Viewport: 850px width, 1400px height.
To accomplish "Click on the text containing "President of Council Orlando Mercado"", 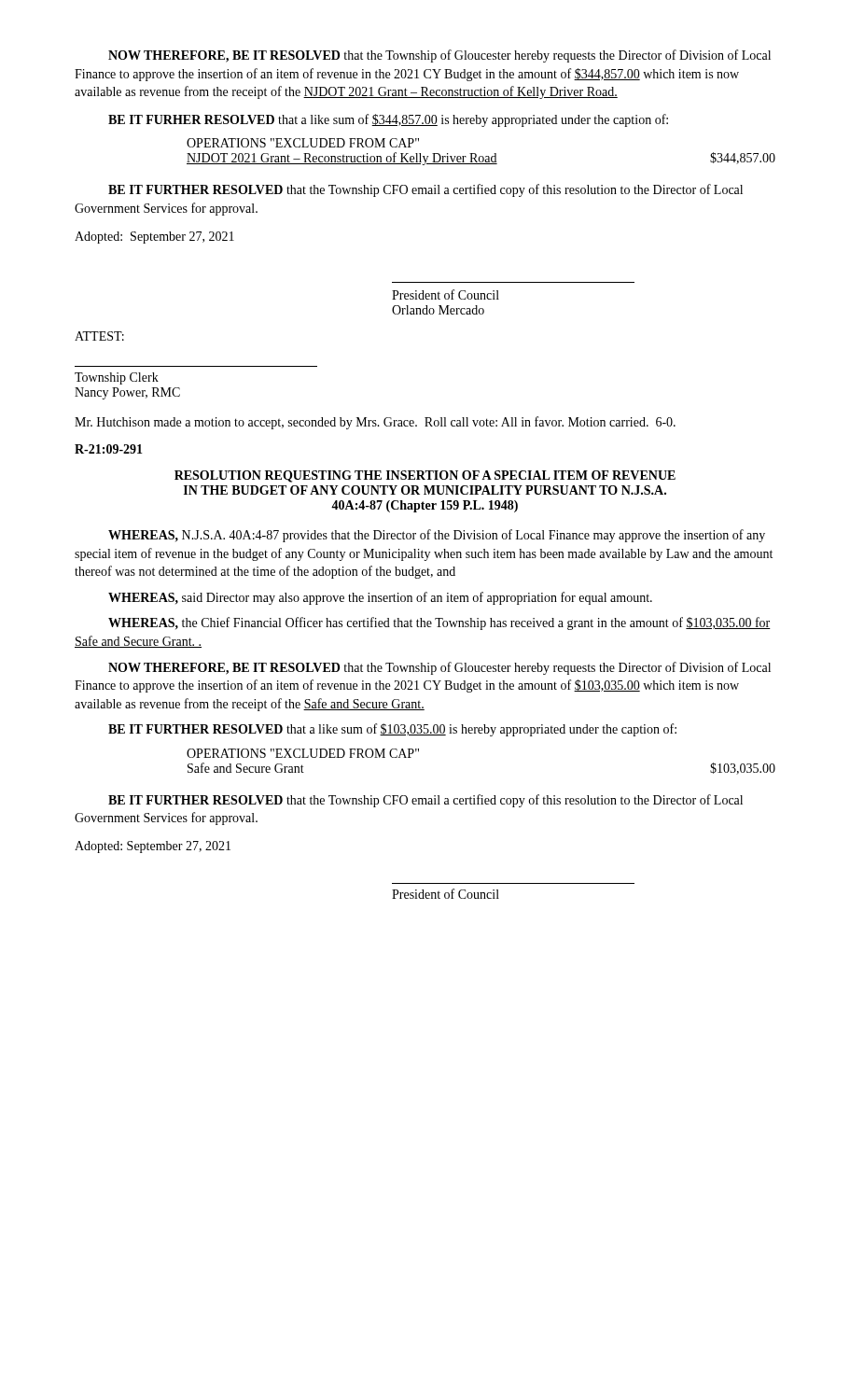I will [x=446, y=294].
